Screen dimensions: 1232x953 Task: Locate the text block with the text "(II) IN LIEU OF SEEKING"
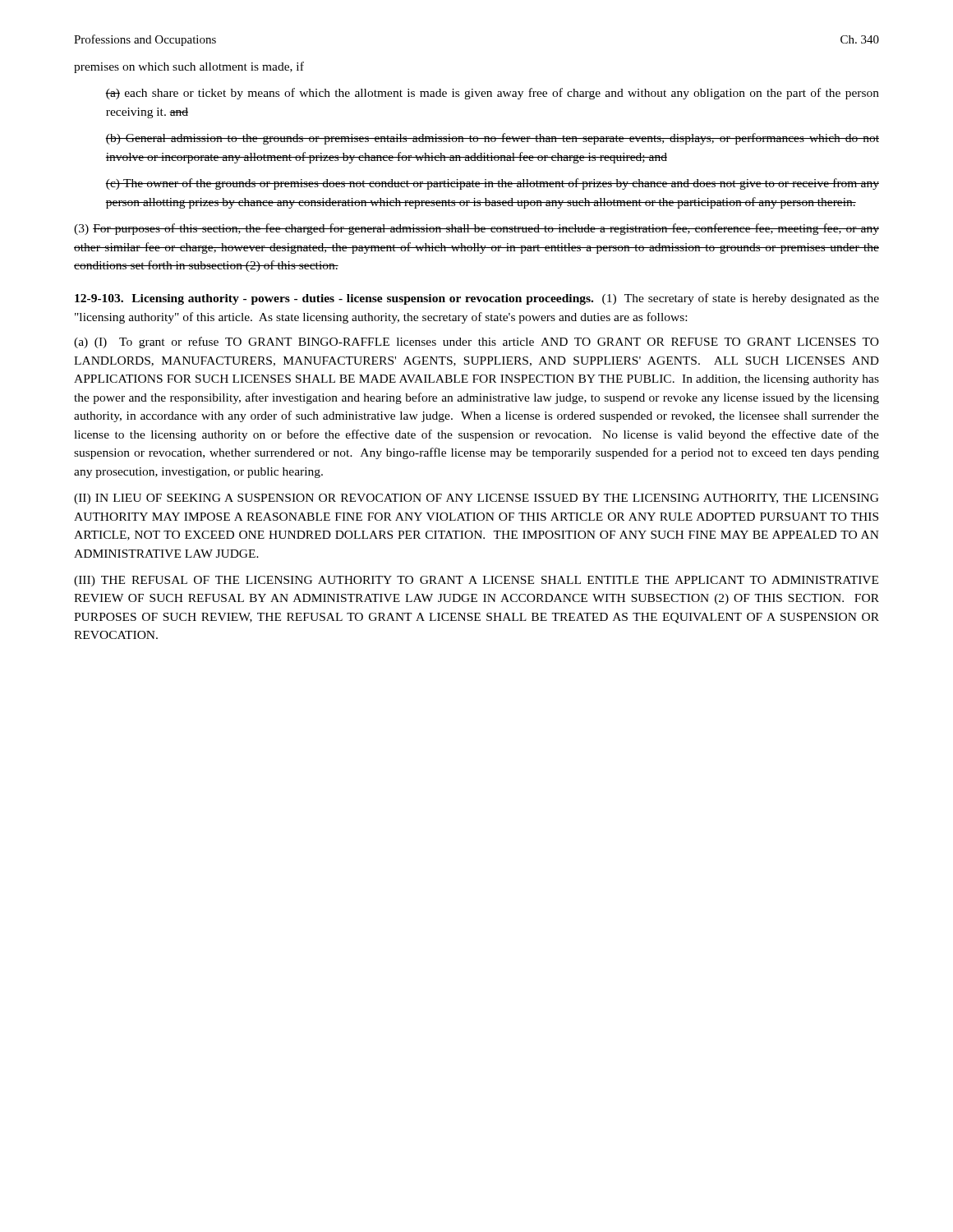pos(476,525)
